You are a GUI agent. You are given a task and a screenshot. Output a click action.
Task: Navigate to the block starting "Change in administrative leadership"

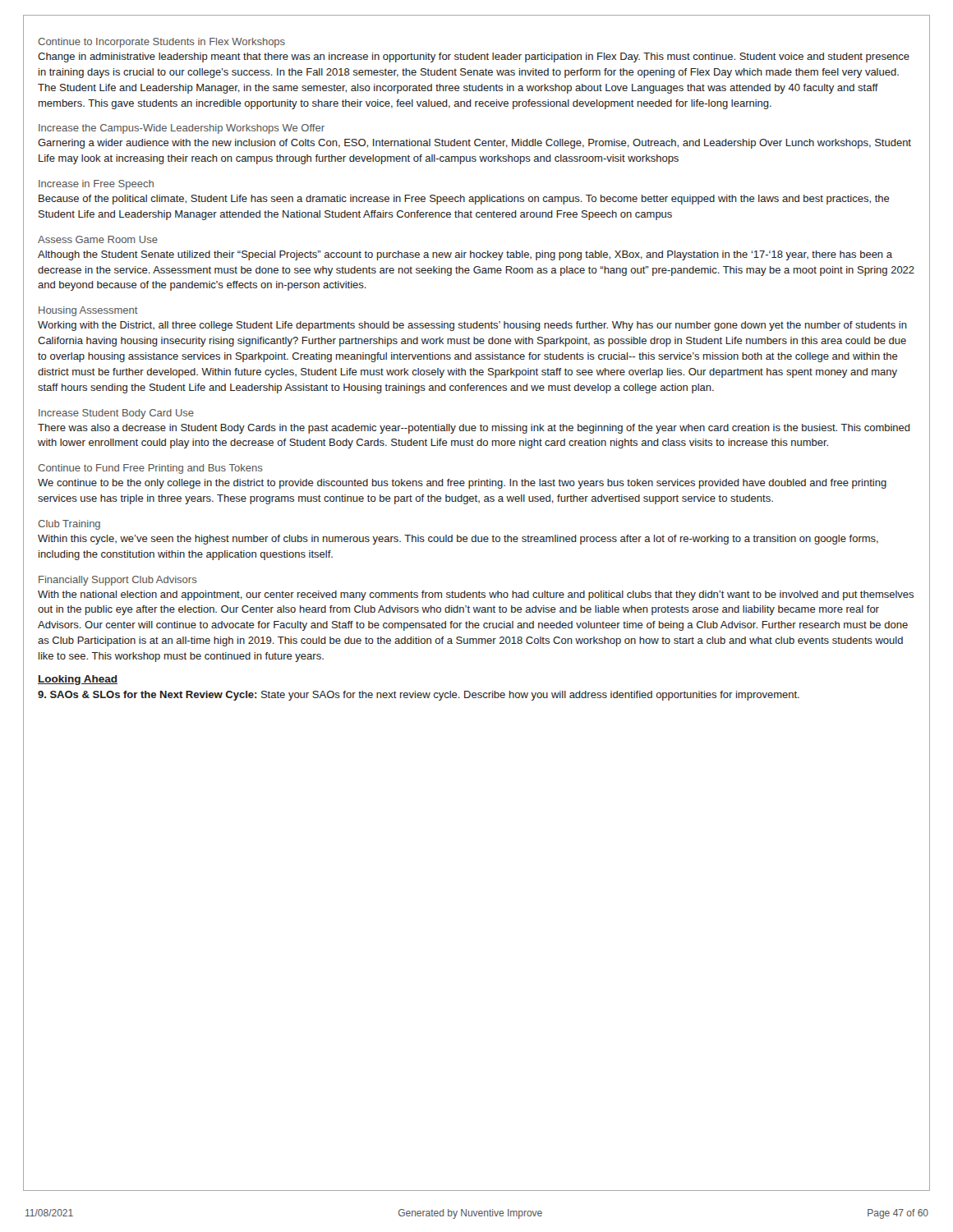click(476, 80)
